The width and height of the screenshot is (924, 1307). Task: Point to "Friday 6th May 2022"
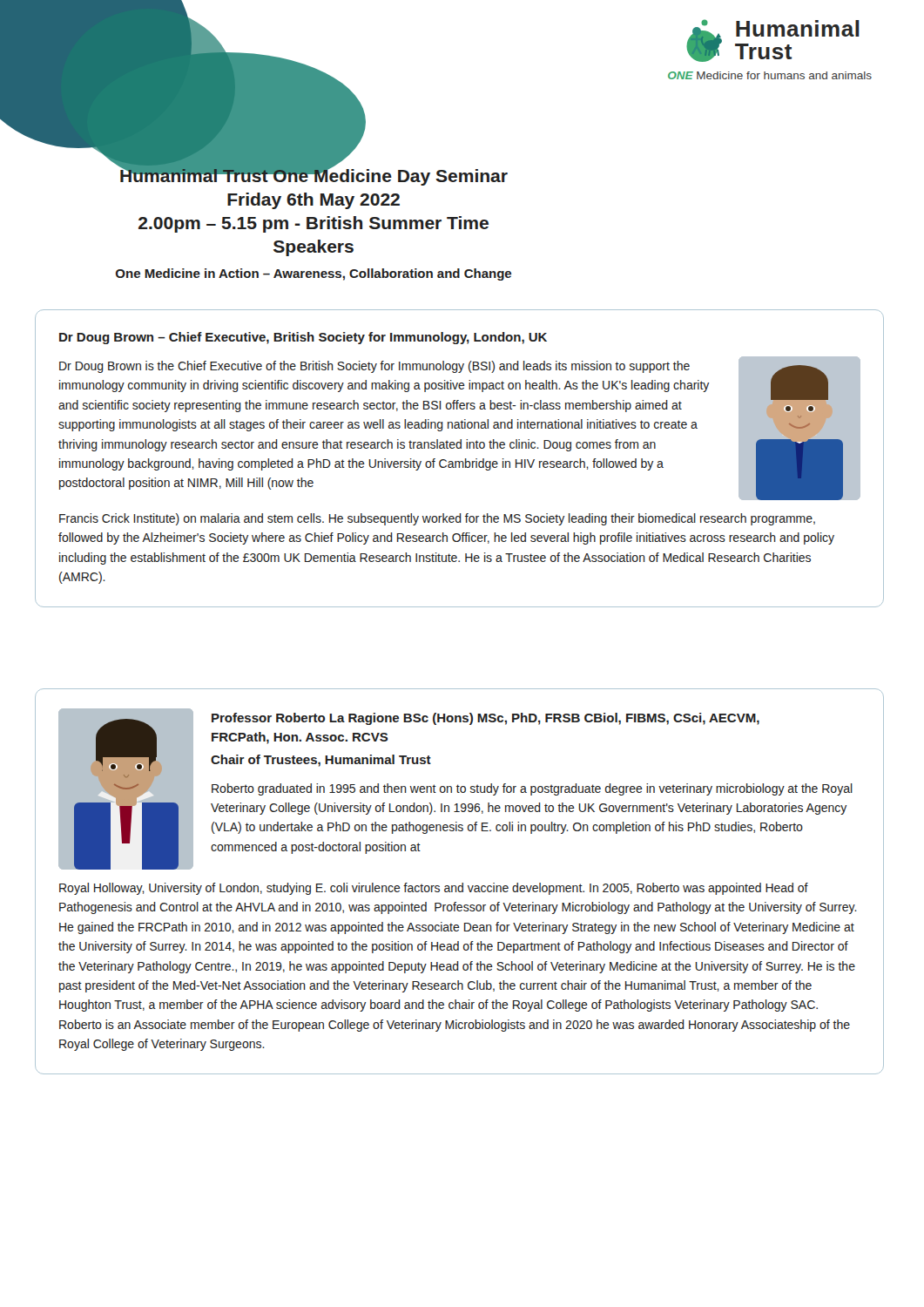pyautogui.click(x=314, y=199)
